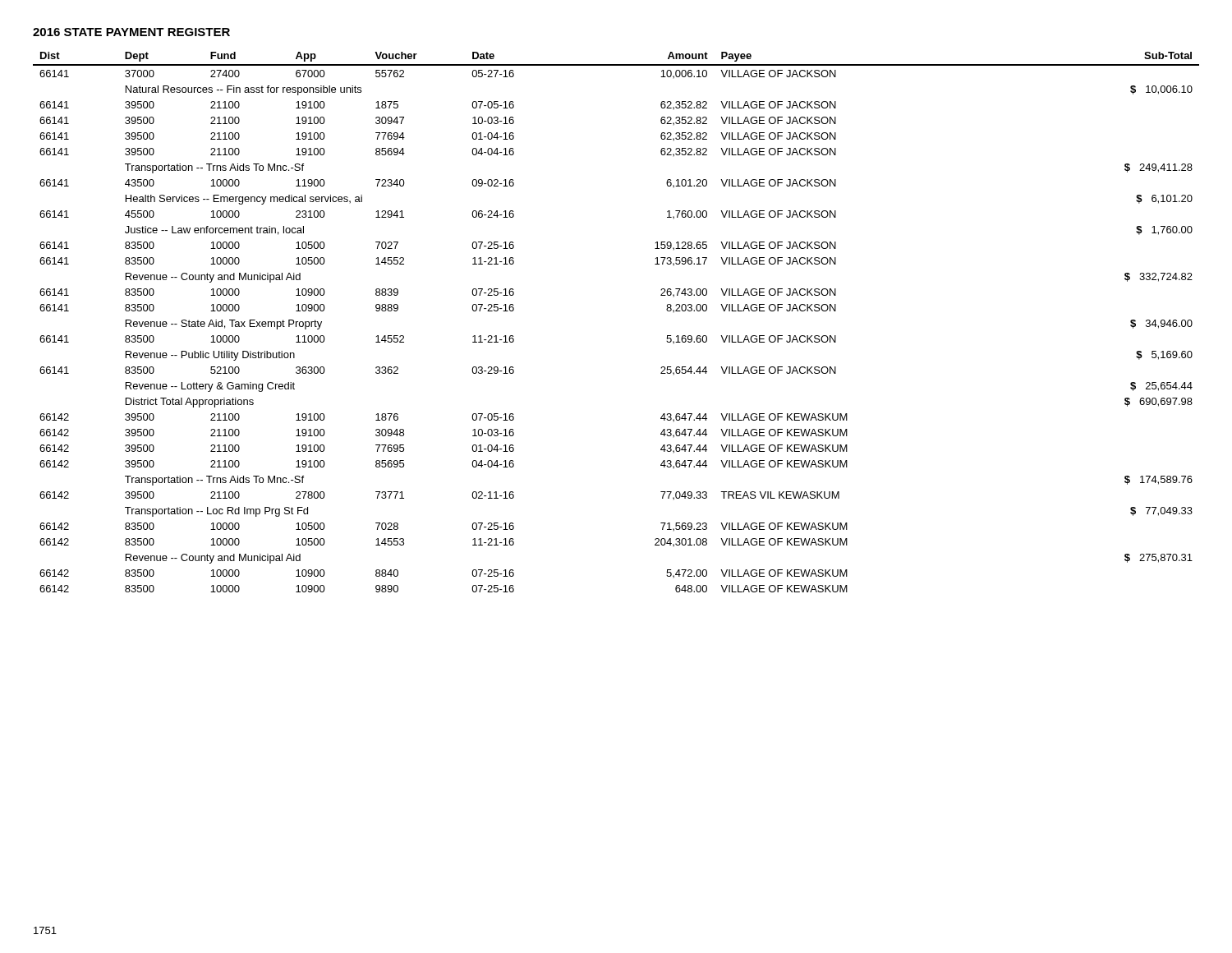
Task: Find the title containing "2016 STATE PAYMENT"
Action: point(132,32)
